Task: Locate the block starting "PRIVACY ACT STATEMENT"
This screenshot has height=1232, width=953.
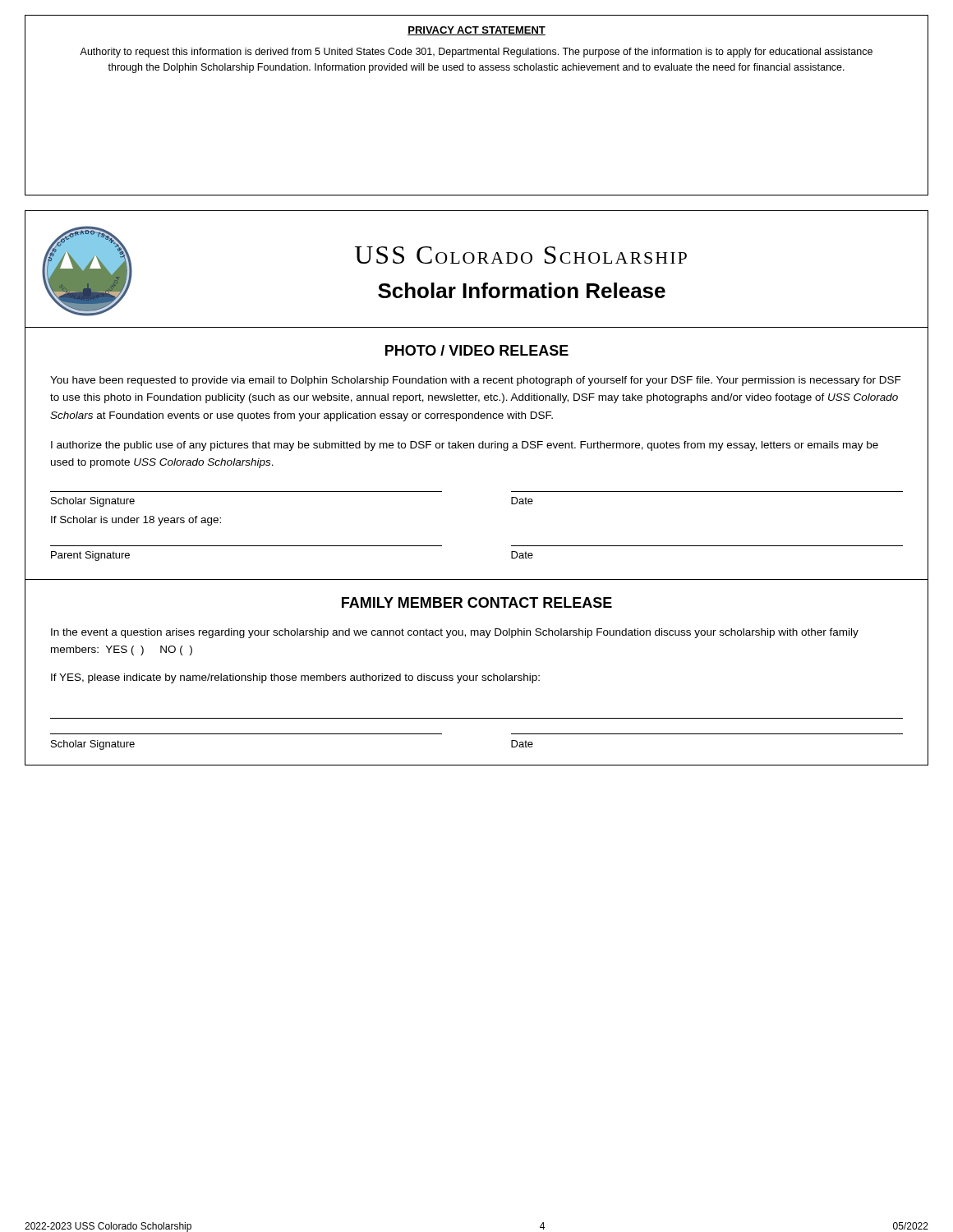Action: tap(476, 30)
